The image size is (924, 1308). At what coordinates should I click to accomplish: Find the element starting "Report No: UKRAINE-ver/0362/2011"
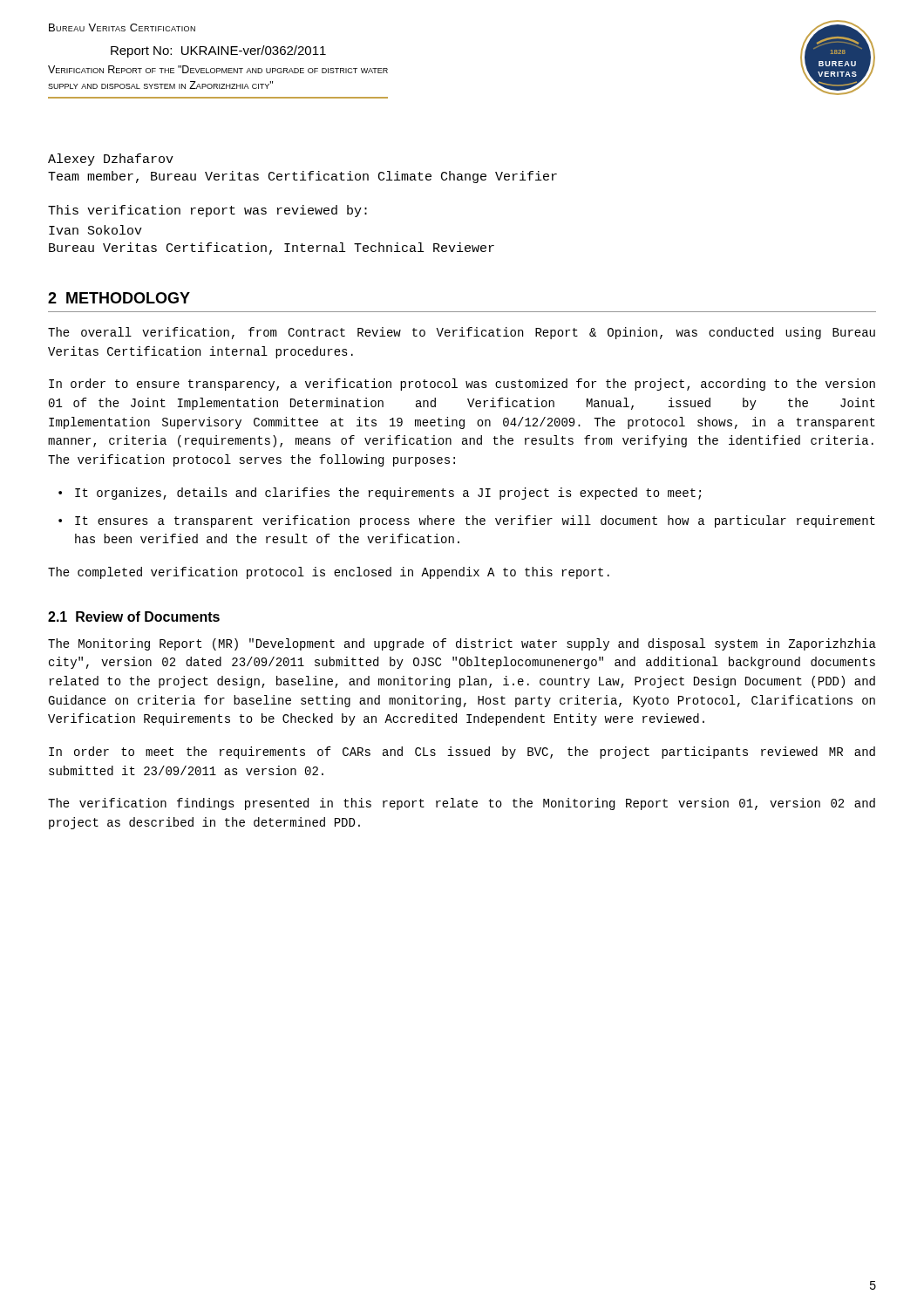click(218, 50)
